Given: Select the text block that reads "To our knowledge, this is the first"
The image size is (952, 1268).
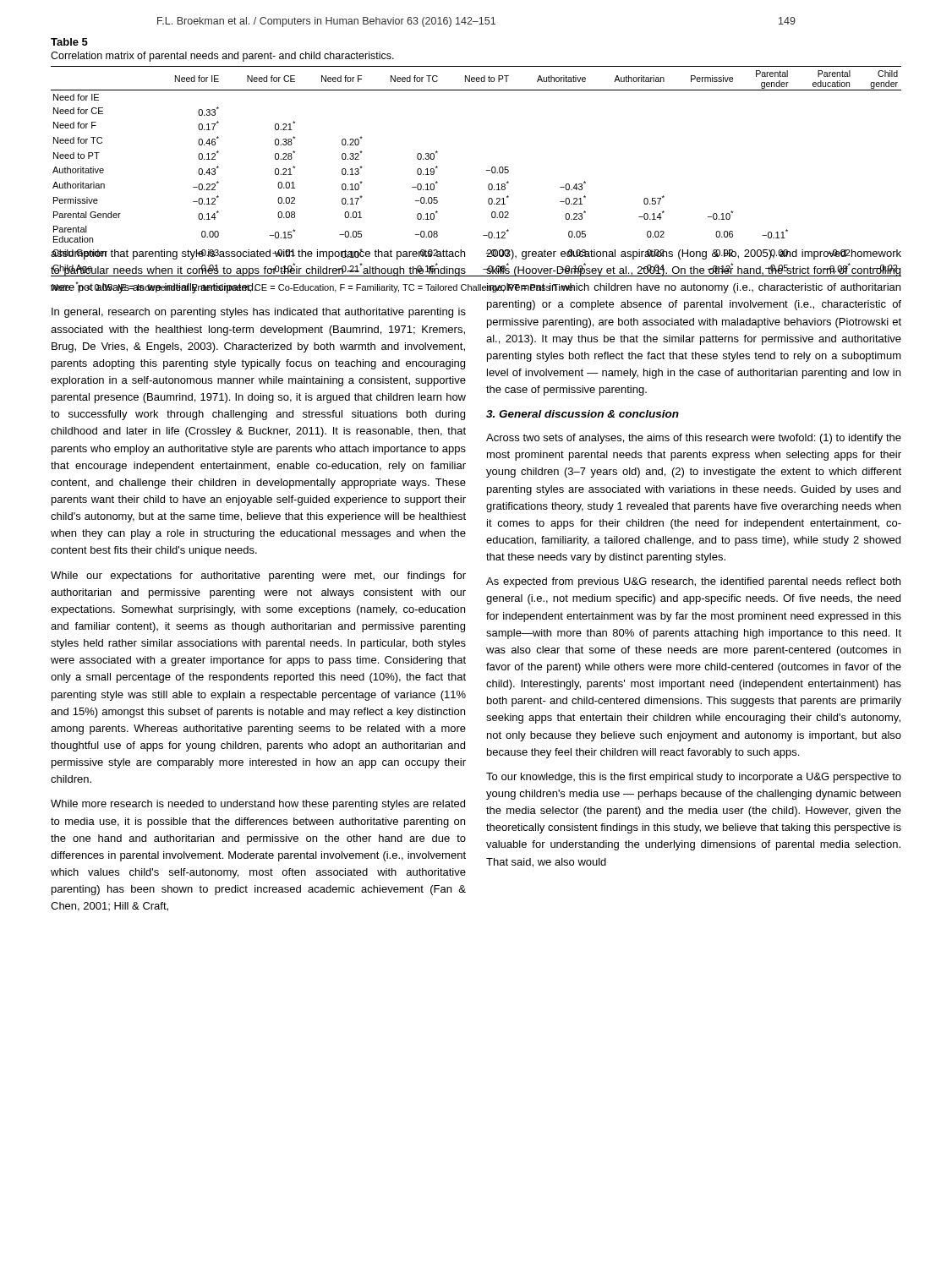Looking at the screenshot, I should click(694, 819).
